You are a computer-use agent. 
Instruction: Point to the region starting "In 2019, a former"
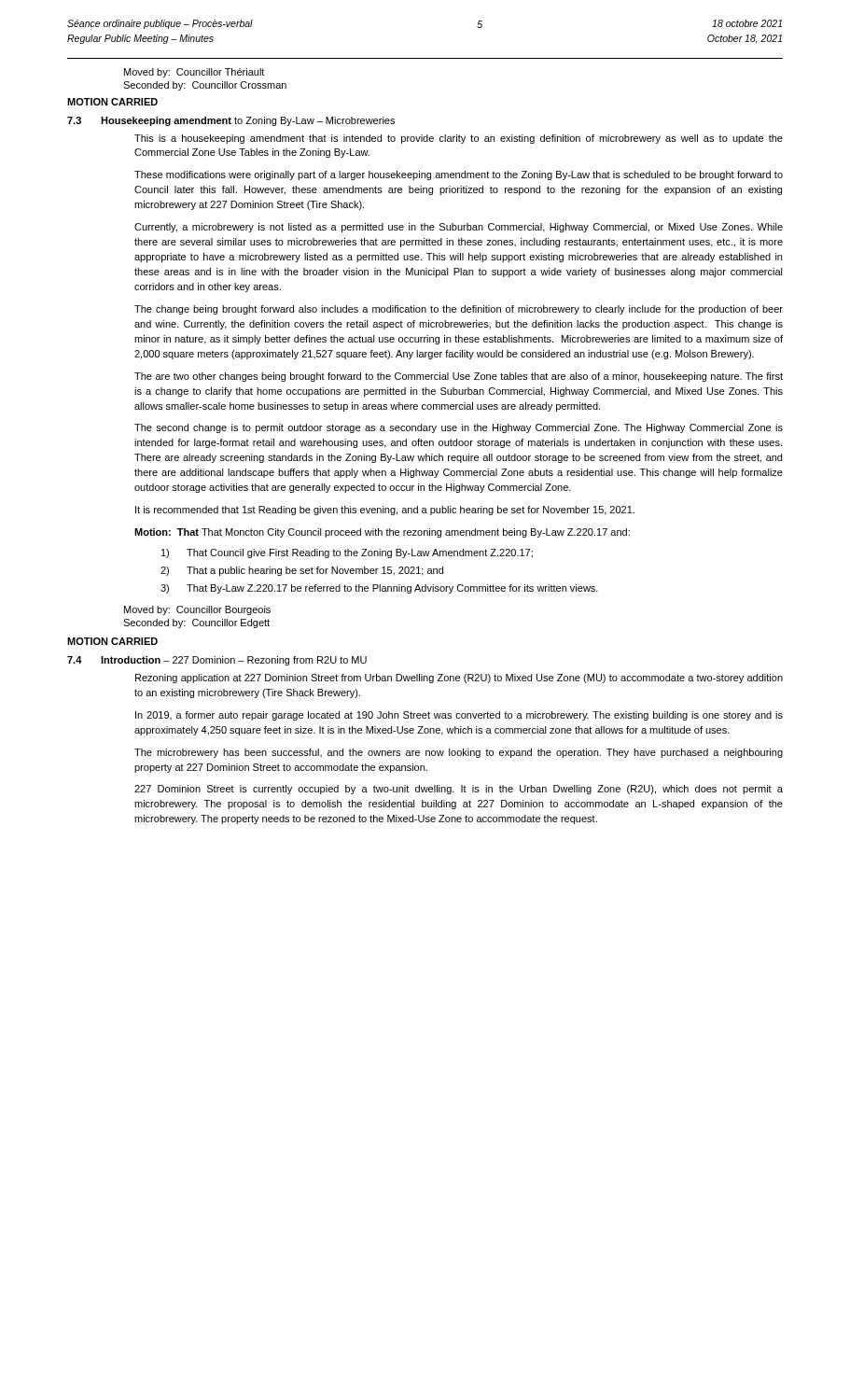point(459,722)
